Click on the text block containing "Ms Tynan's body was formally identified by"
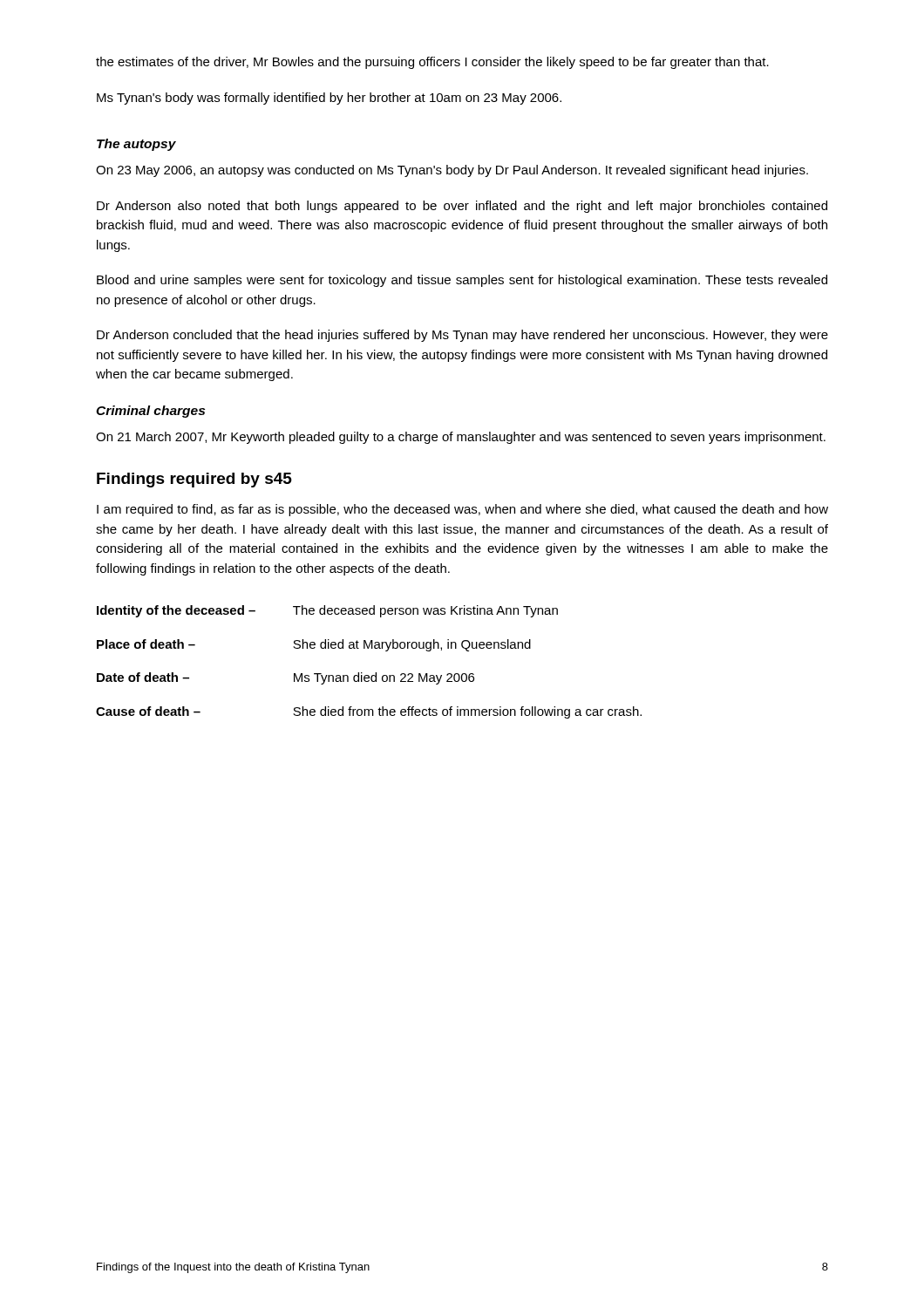 coord(462,97)
